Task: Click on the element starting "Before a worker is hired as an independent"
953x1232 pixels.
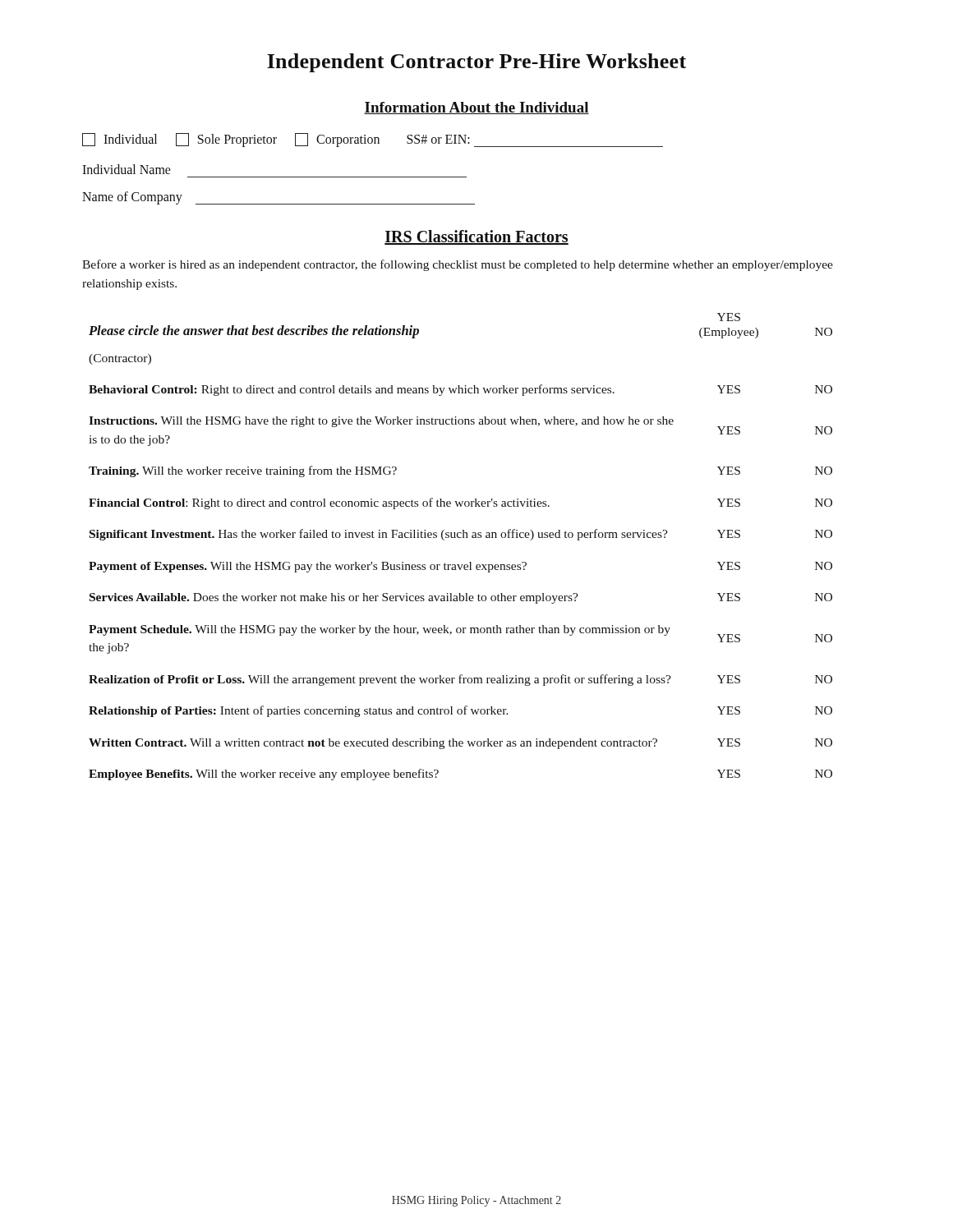Action: [458, 274]
